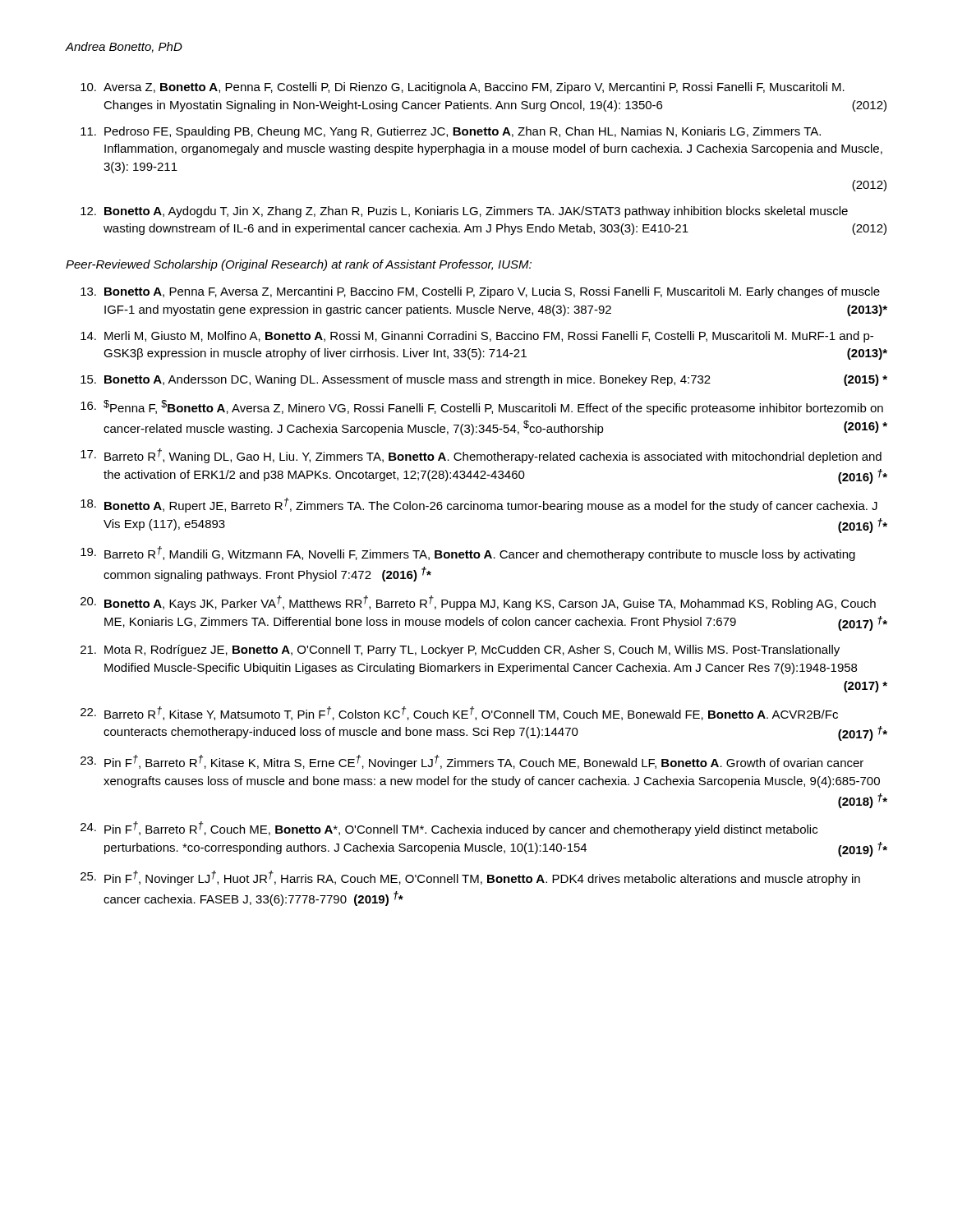Find the block on this page that starts "17. Barreto R†,"

pos(476,466)
